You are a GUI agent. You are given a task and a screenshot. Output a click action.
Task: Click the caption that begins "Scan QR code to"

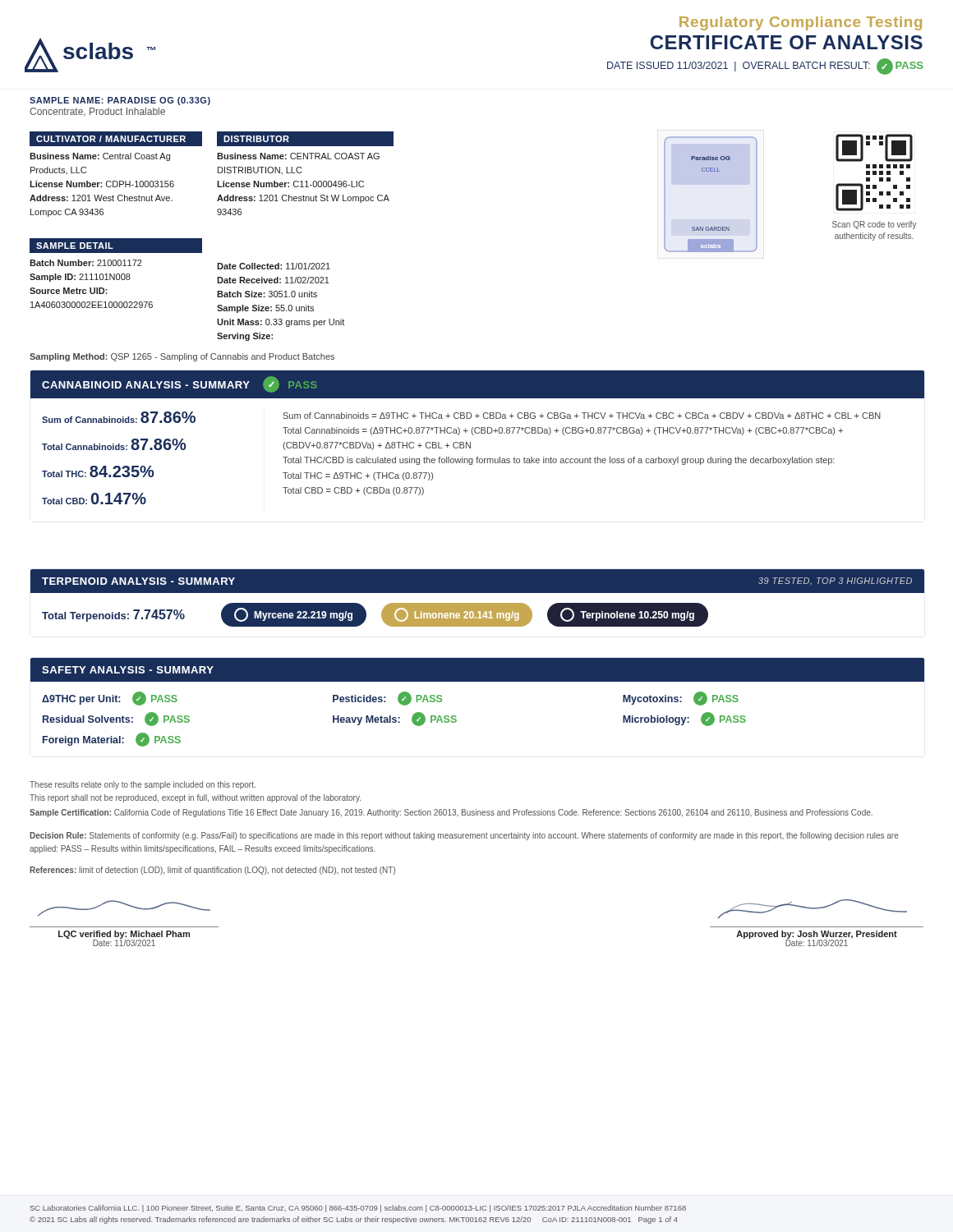click(874, 230)
